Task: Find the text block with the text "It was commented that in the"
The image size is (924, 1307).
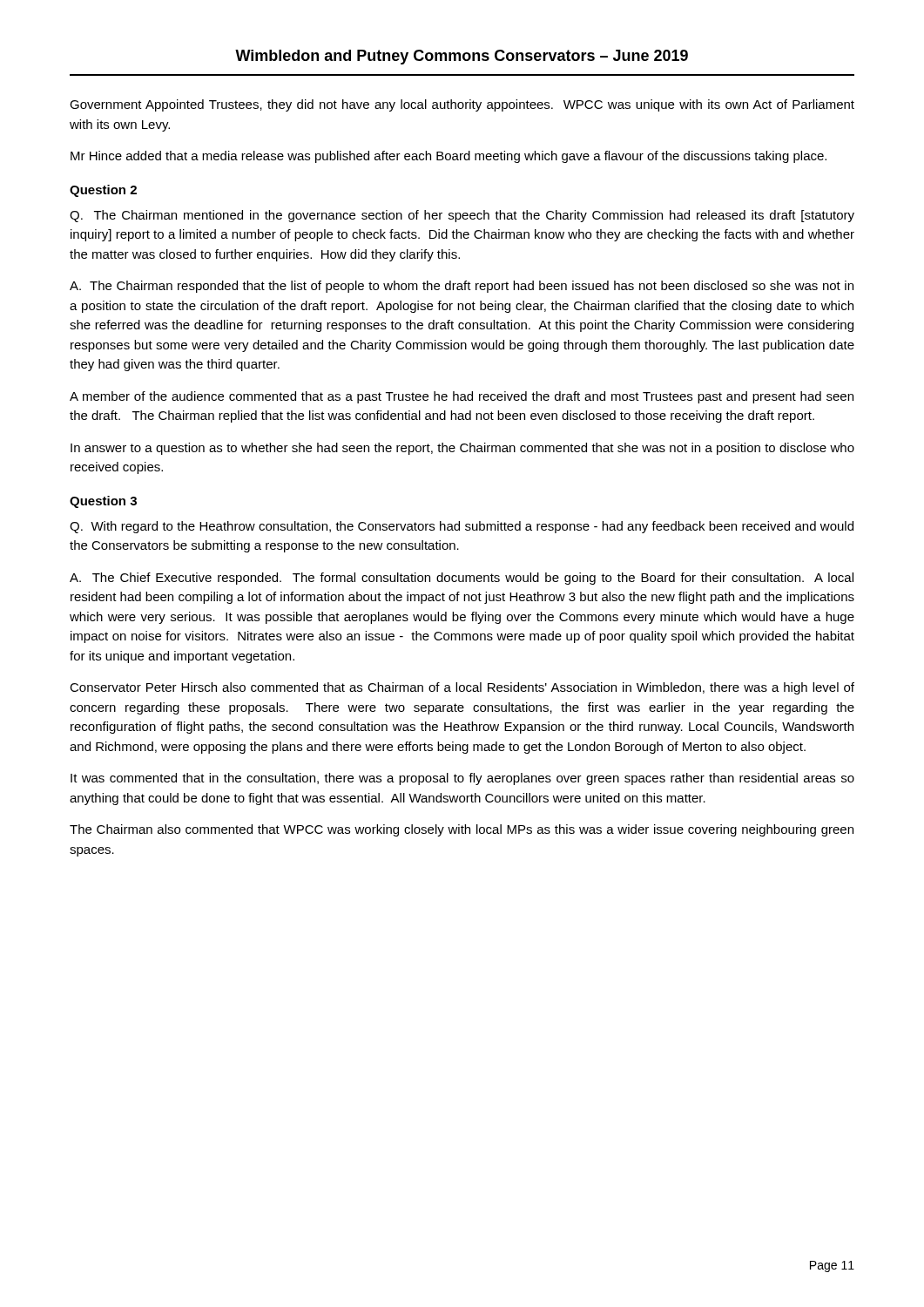Action: coord(462,787)
